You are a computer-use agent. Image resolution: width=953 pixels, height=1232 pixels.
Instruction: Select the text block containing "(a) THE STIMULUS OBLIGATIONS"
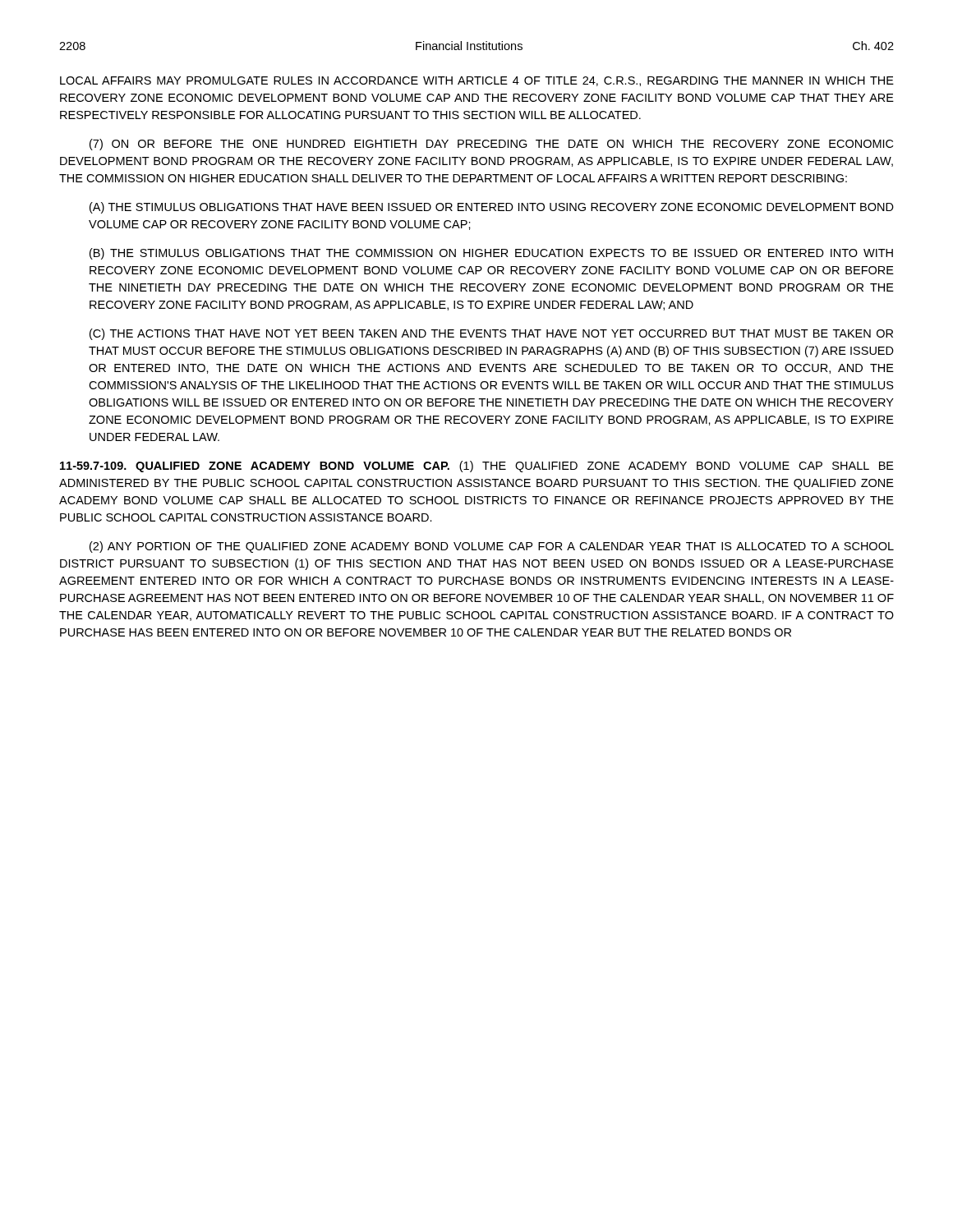pyautogui.click(x=491, y=216)
